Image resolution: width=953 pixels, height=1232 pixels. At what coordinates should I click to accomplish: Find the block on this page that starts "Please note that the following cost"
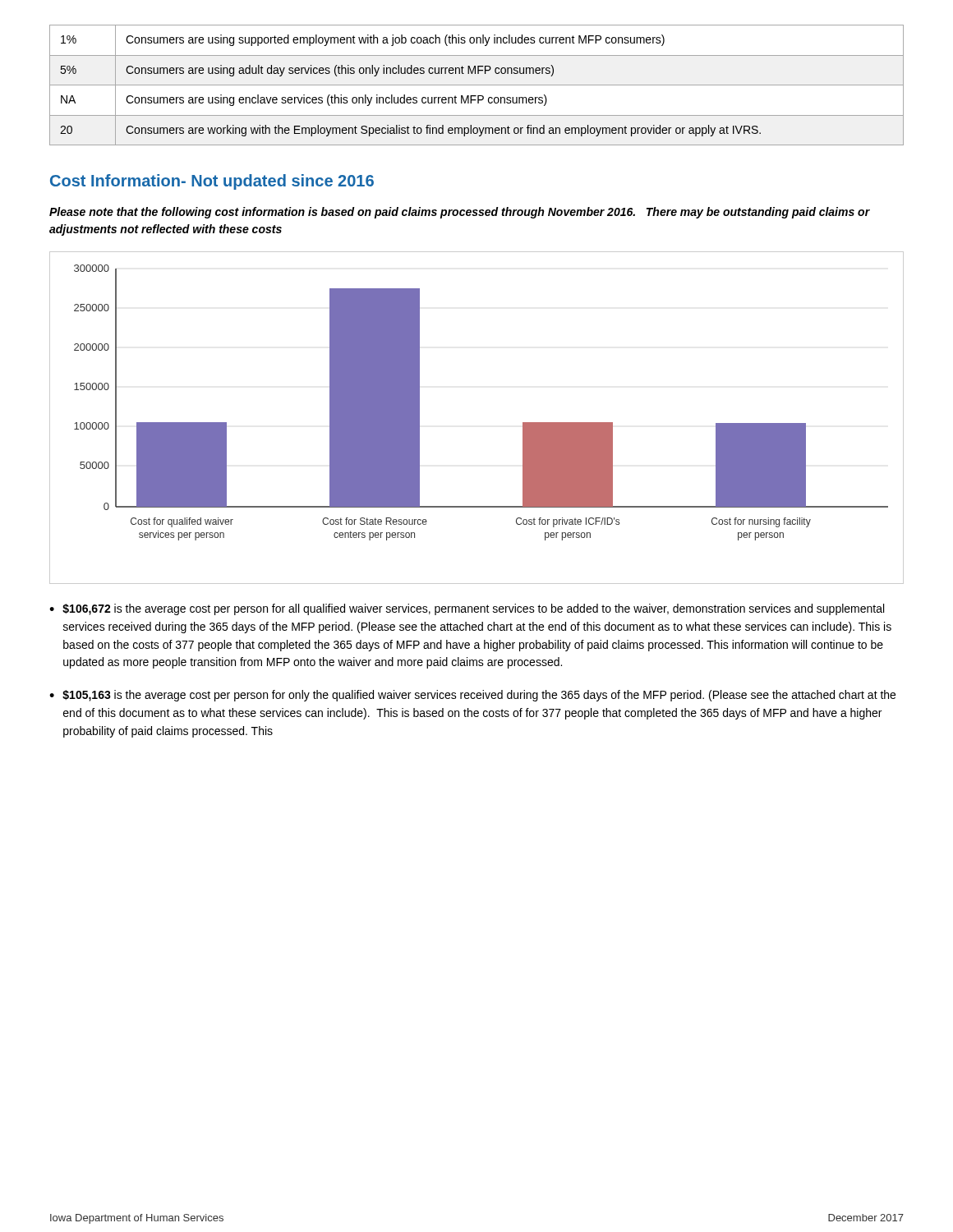[x=459, y=221]
